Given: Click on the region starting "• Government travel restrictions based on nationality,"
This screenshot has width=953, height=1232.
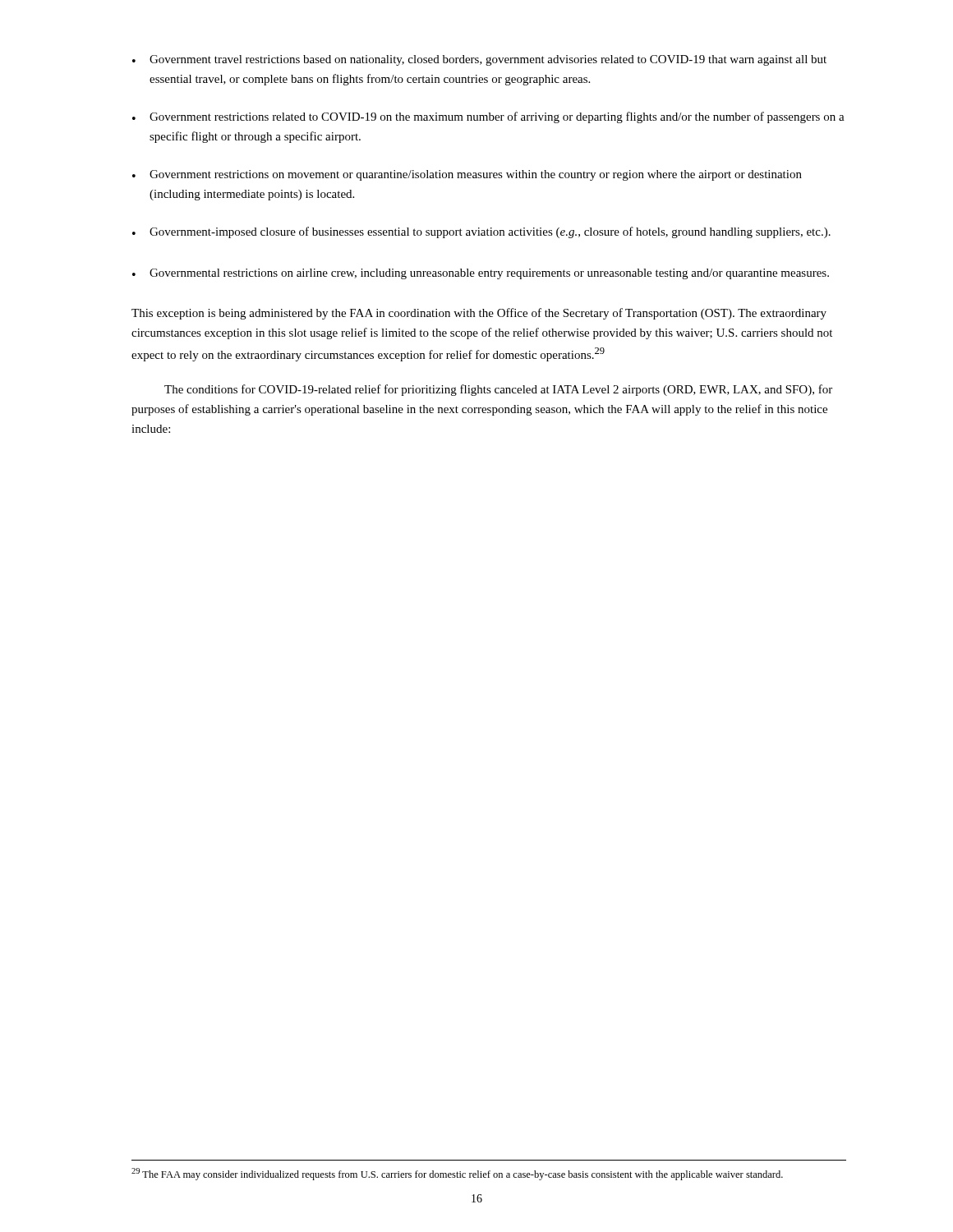Looking at the screenshot, I should point(489,69).
